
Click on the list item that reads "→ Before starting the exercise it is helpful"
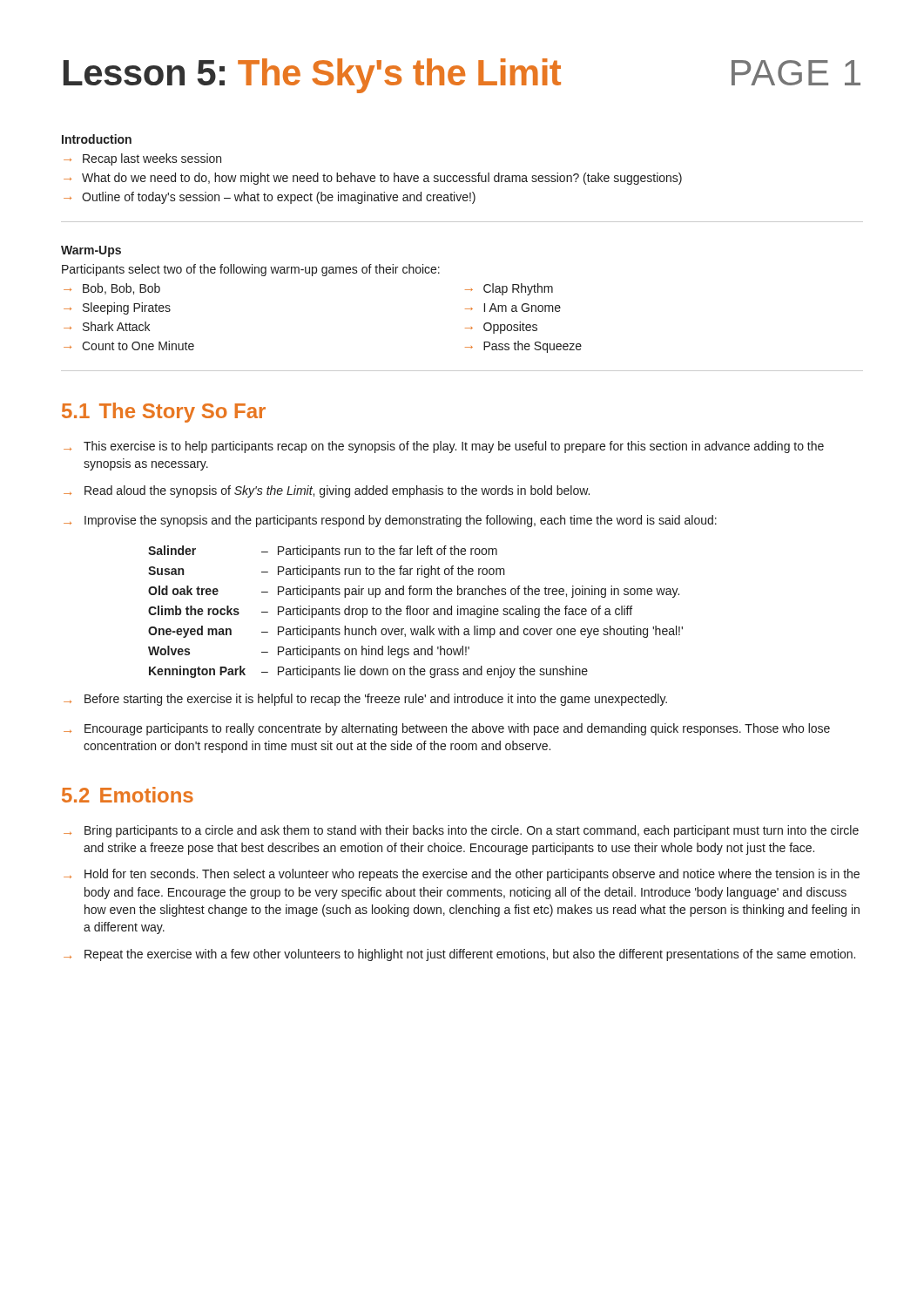click(365, 701)
